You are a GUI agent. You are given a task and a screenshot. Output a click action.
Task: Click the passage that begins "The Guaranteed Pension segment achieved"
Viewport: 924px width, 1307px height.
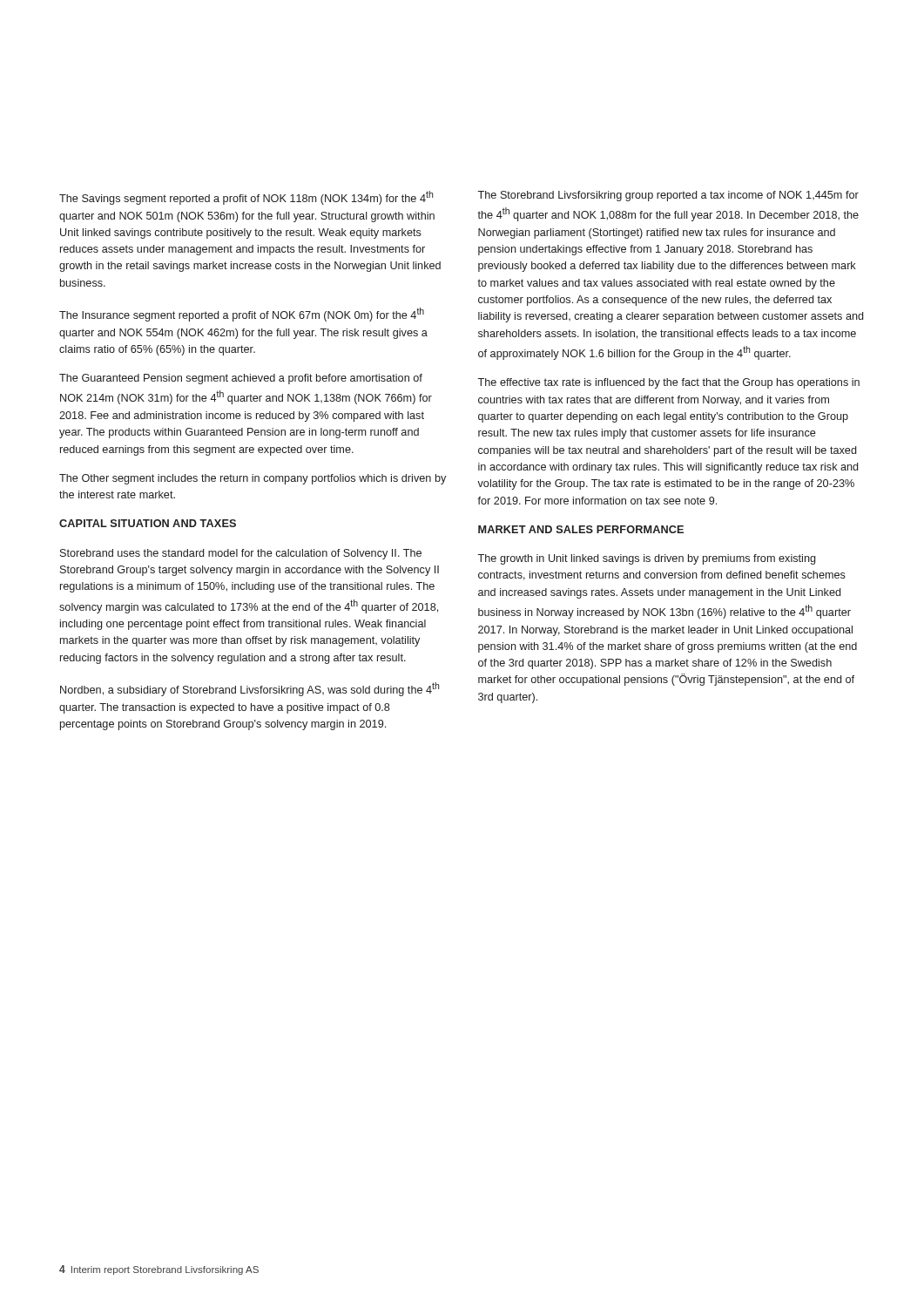[253, 414]
